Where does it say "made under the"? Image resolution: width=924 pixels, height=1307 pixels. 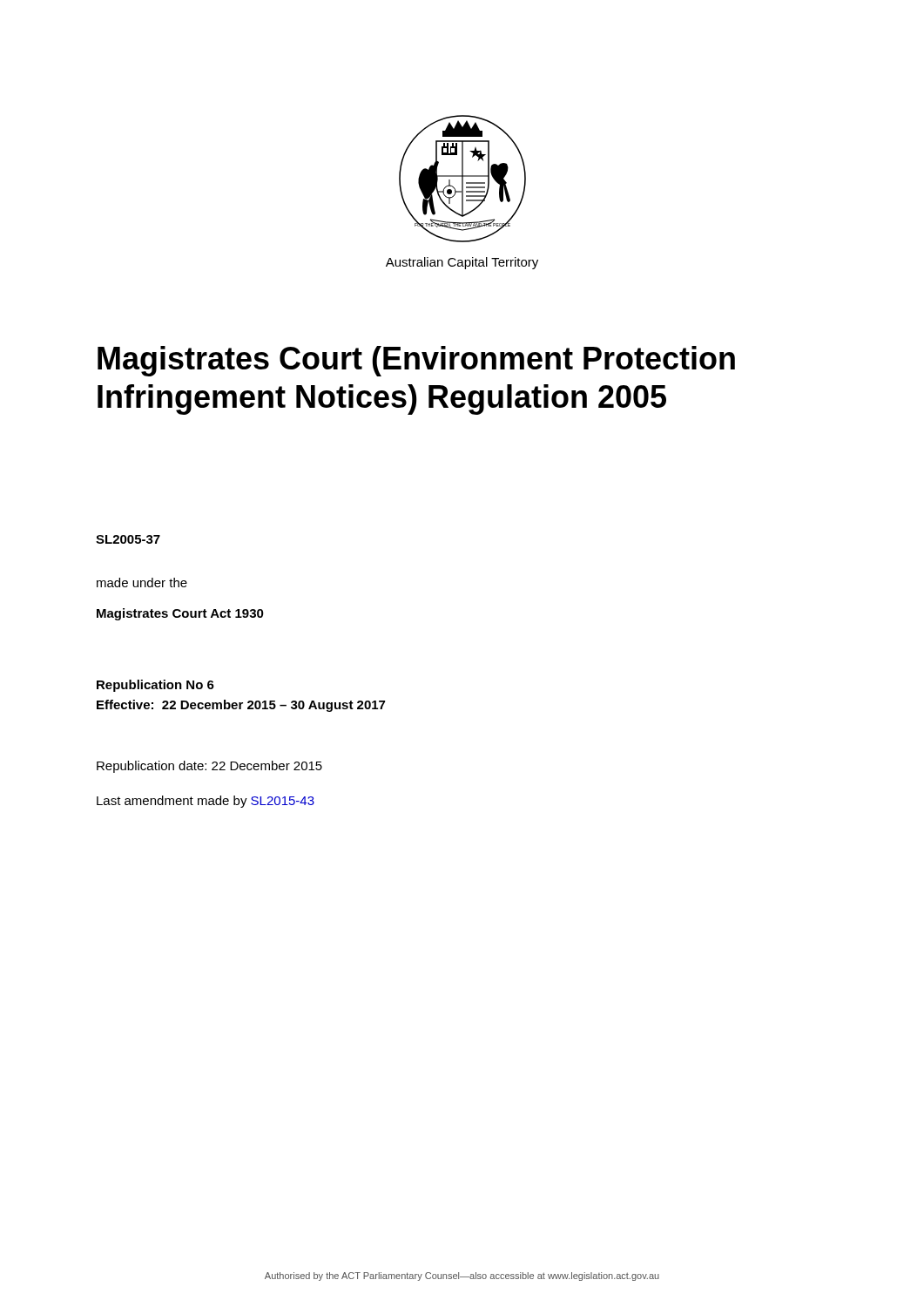tap(142, 582)
